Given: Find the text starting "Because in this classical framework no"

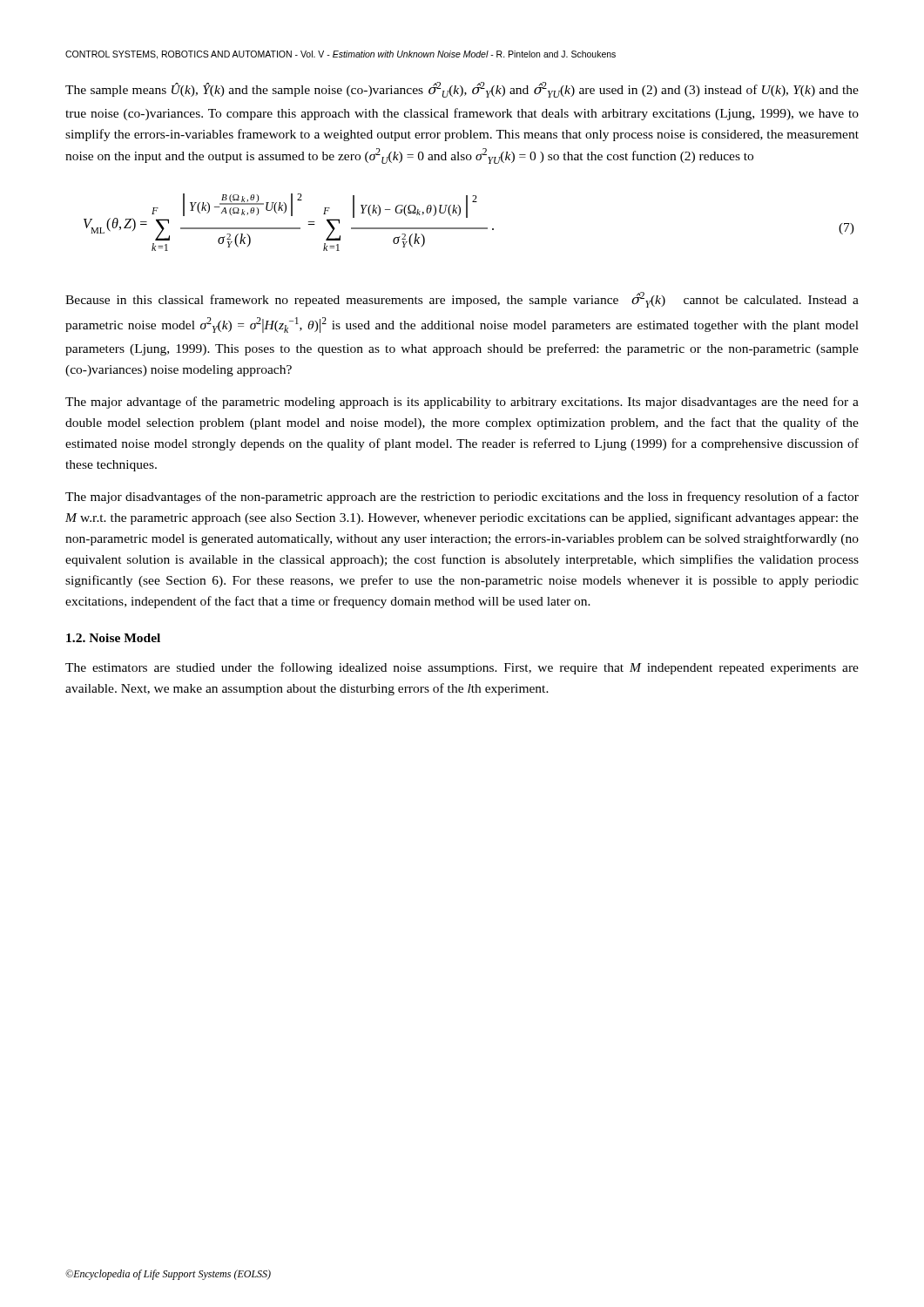Looking at the screenshot, I should point(462,334).
